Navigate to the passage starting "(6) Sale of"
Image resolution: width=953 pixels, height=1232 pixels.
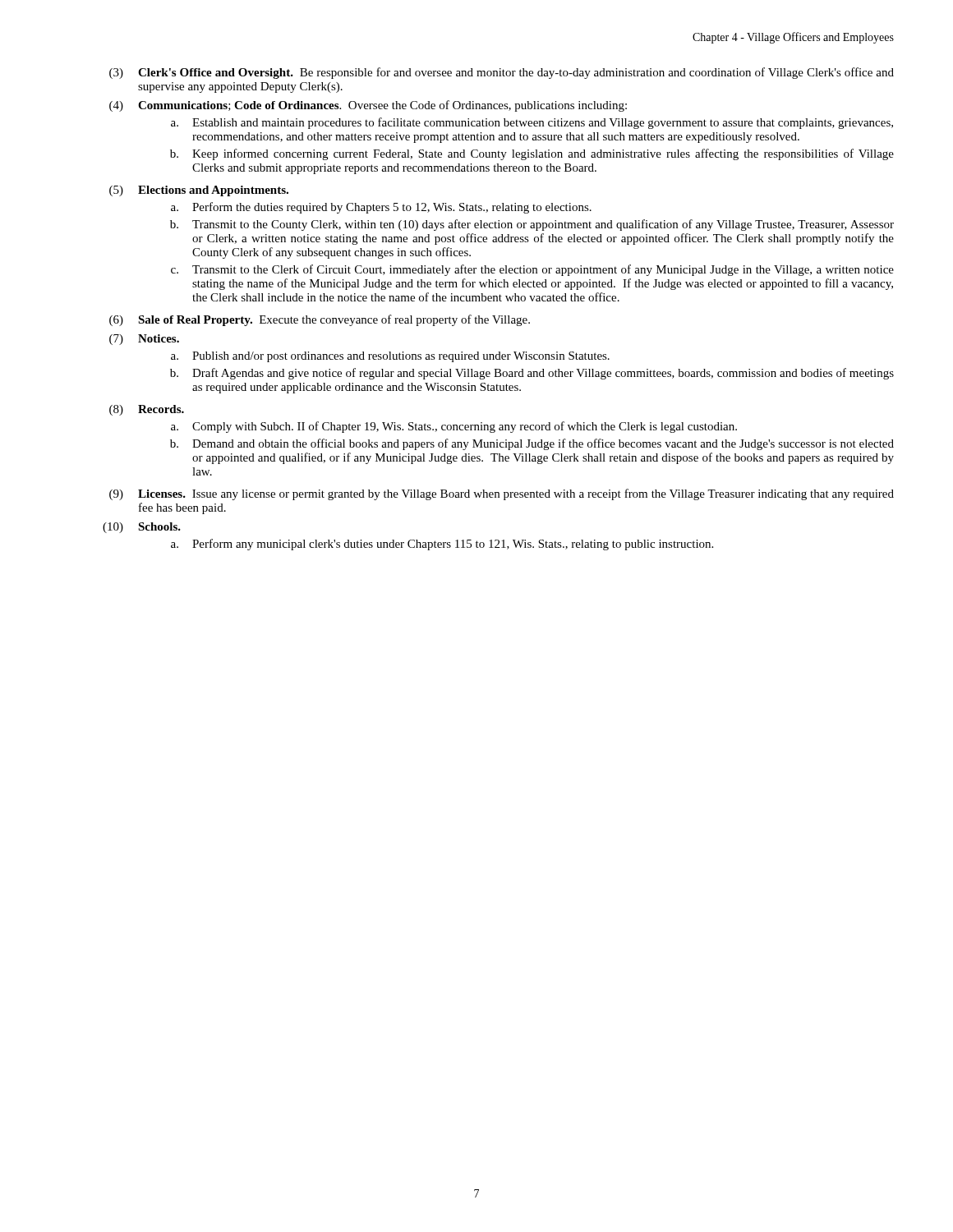(484, 320)
